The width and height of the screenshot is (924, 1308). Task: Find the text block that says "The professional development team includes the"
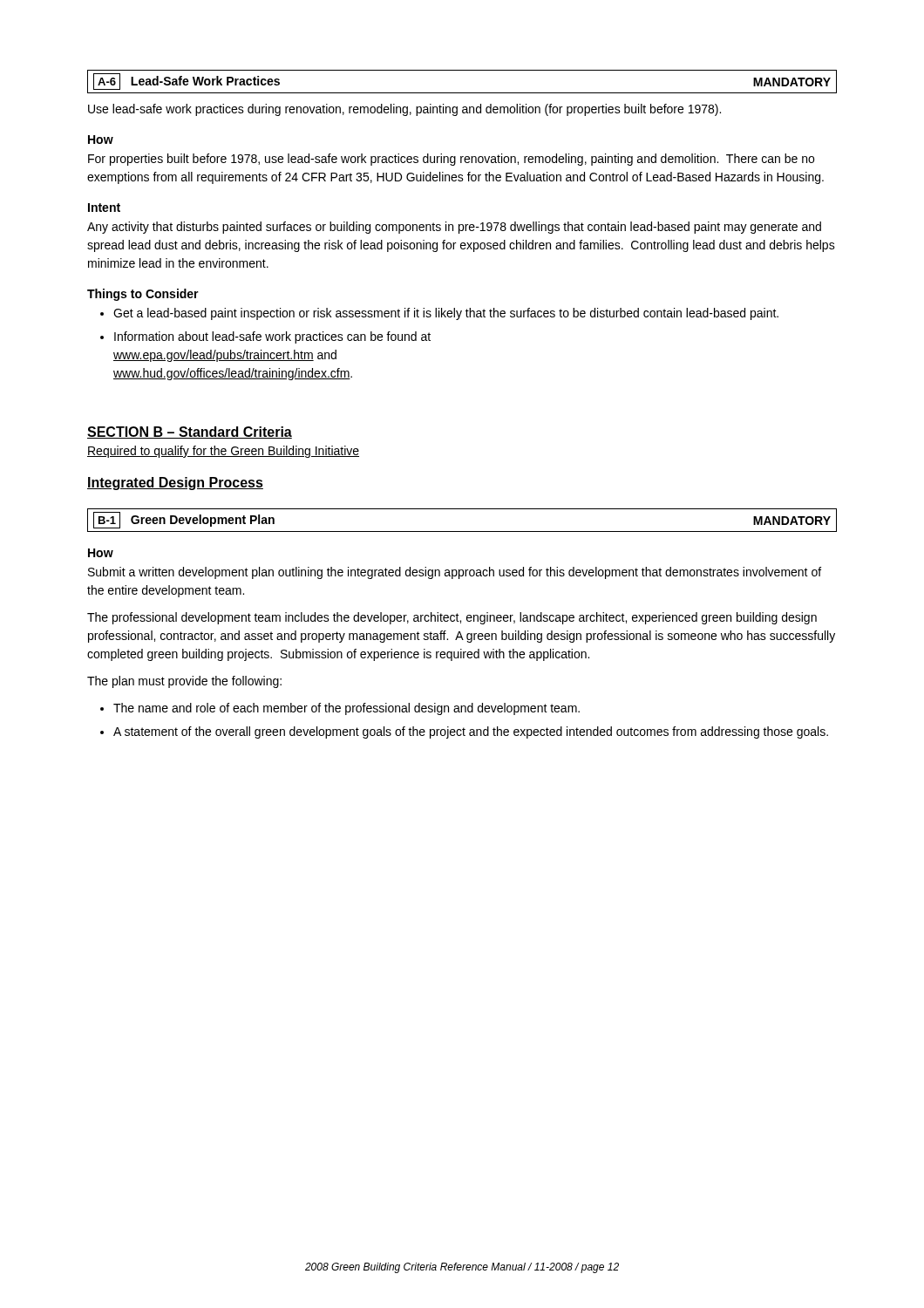click(x=461, y=636)
